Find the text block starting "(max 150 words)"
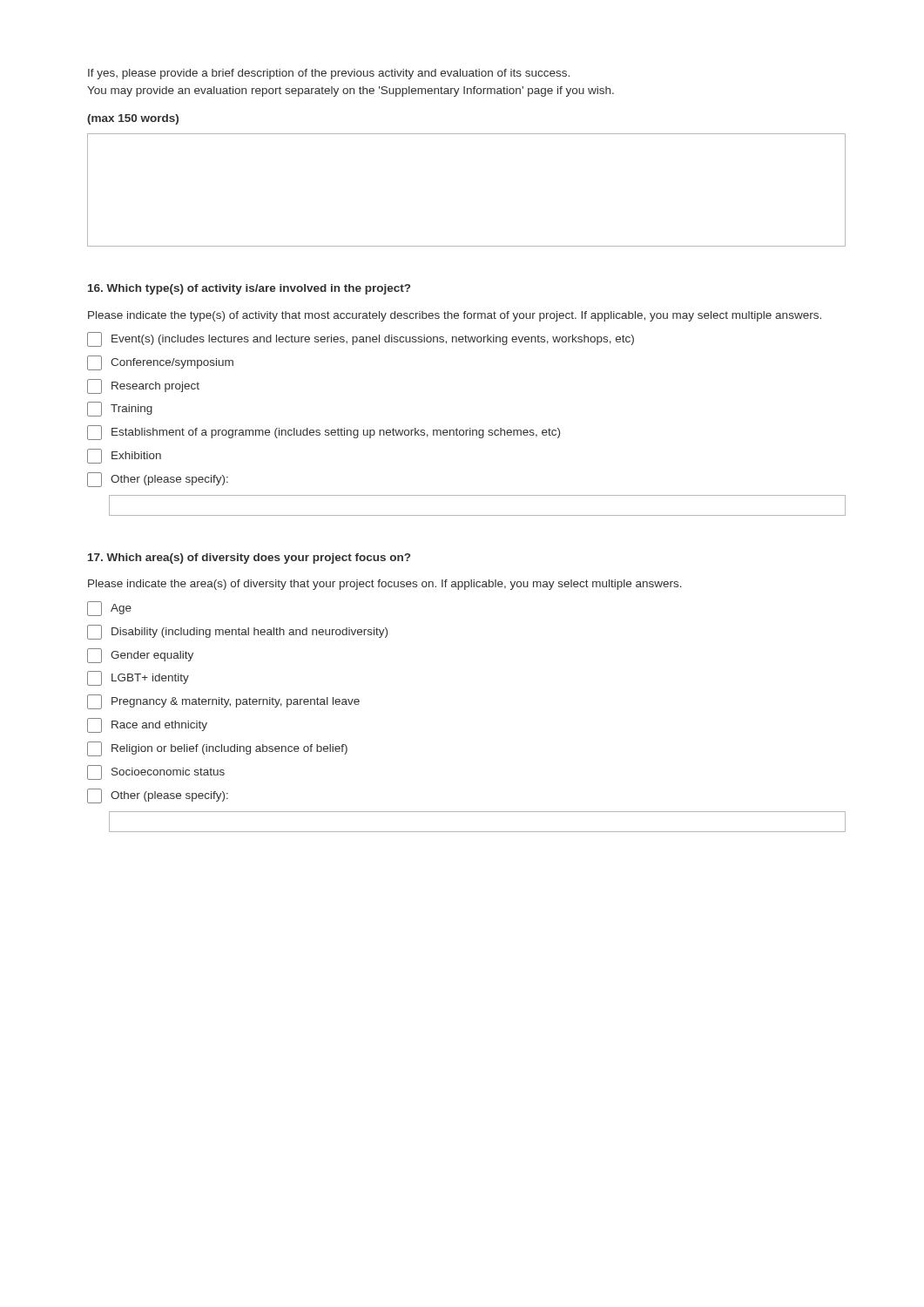Screen dimensions: 1307x924 (x=133, y=119)
